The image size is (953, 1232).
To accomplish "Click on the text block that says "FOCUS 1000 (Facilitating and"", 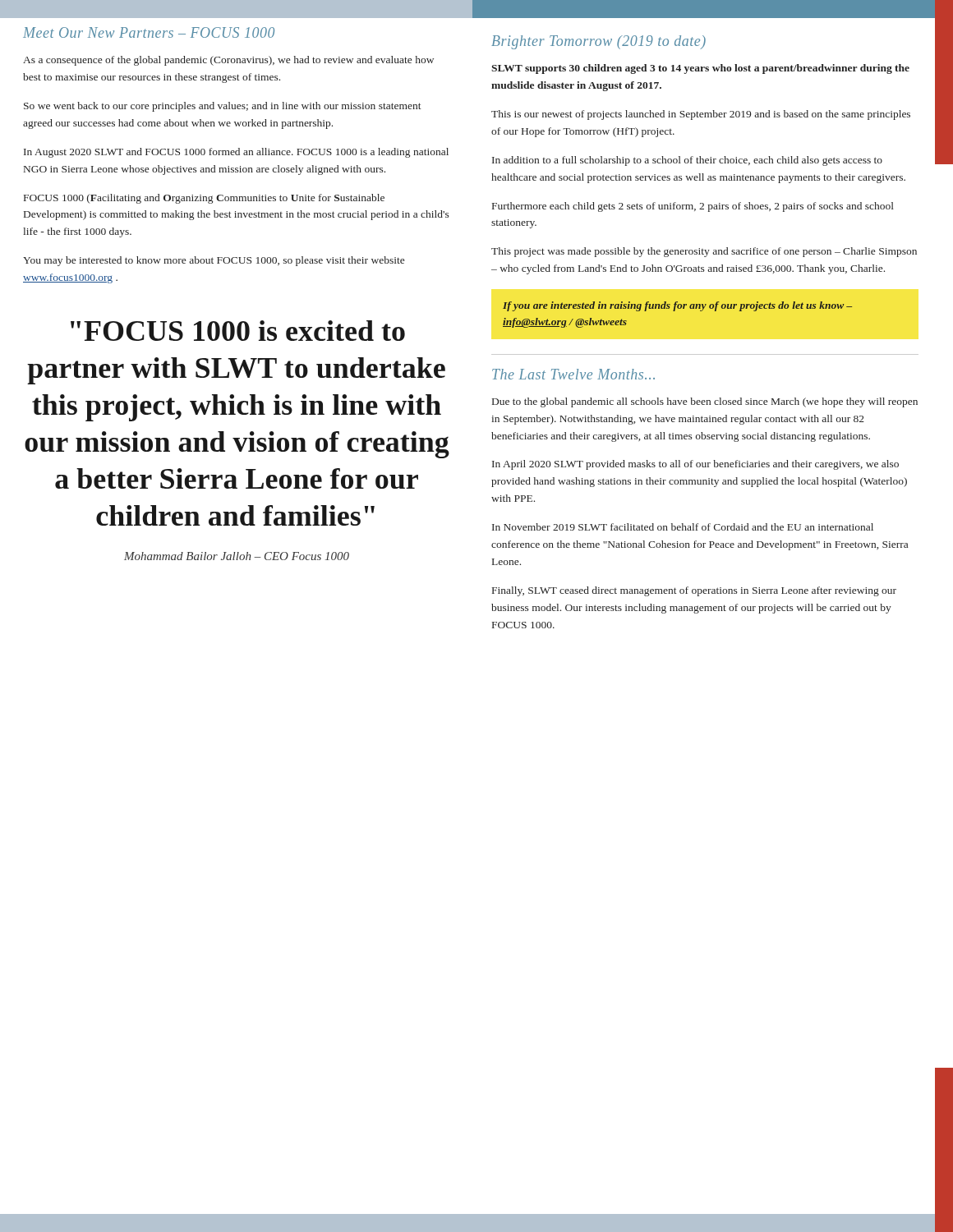I will [237, 215].
